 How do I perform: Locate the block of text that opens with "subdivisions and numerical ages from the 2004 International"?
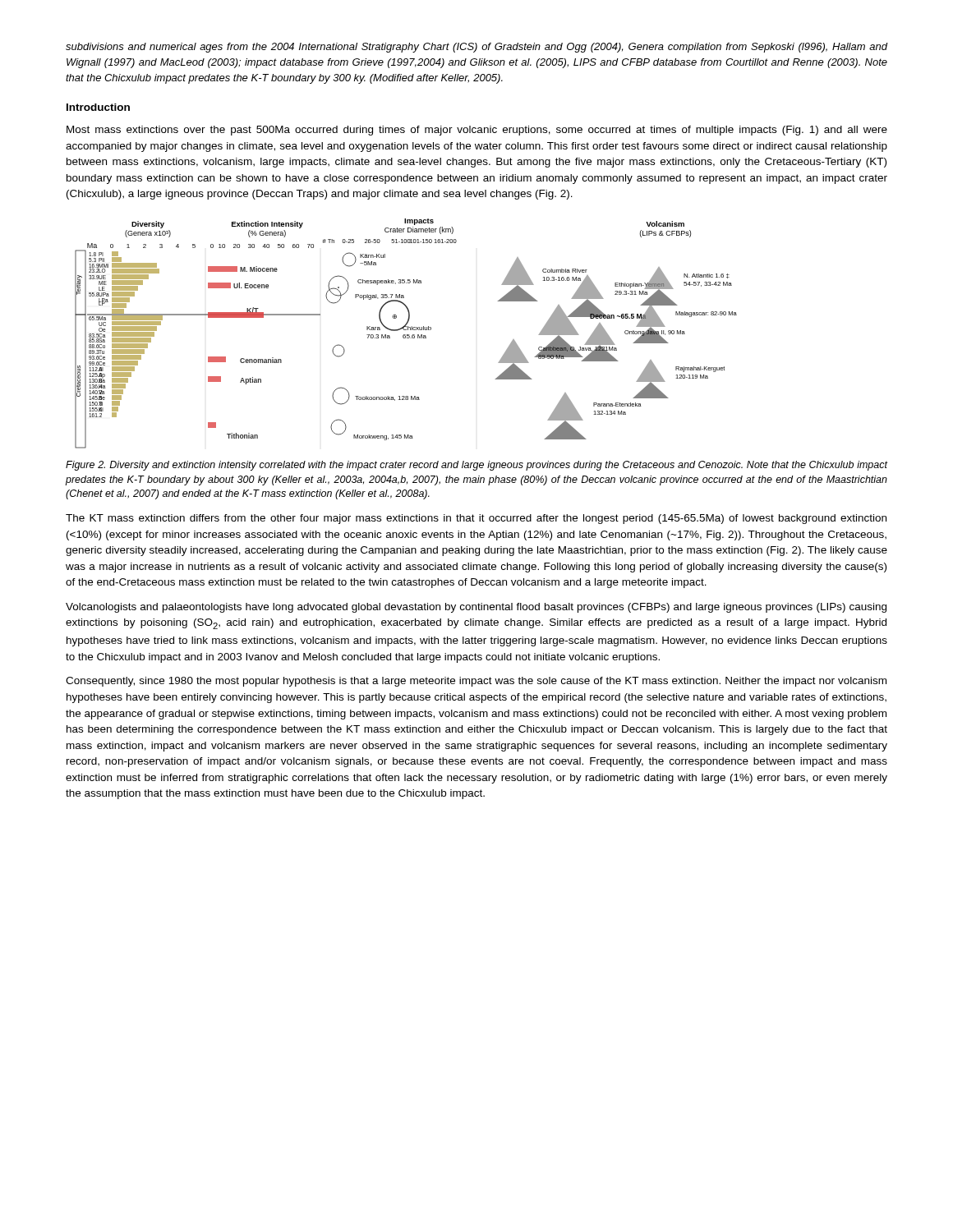tap(476, 62)
